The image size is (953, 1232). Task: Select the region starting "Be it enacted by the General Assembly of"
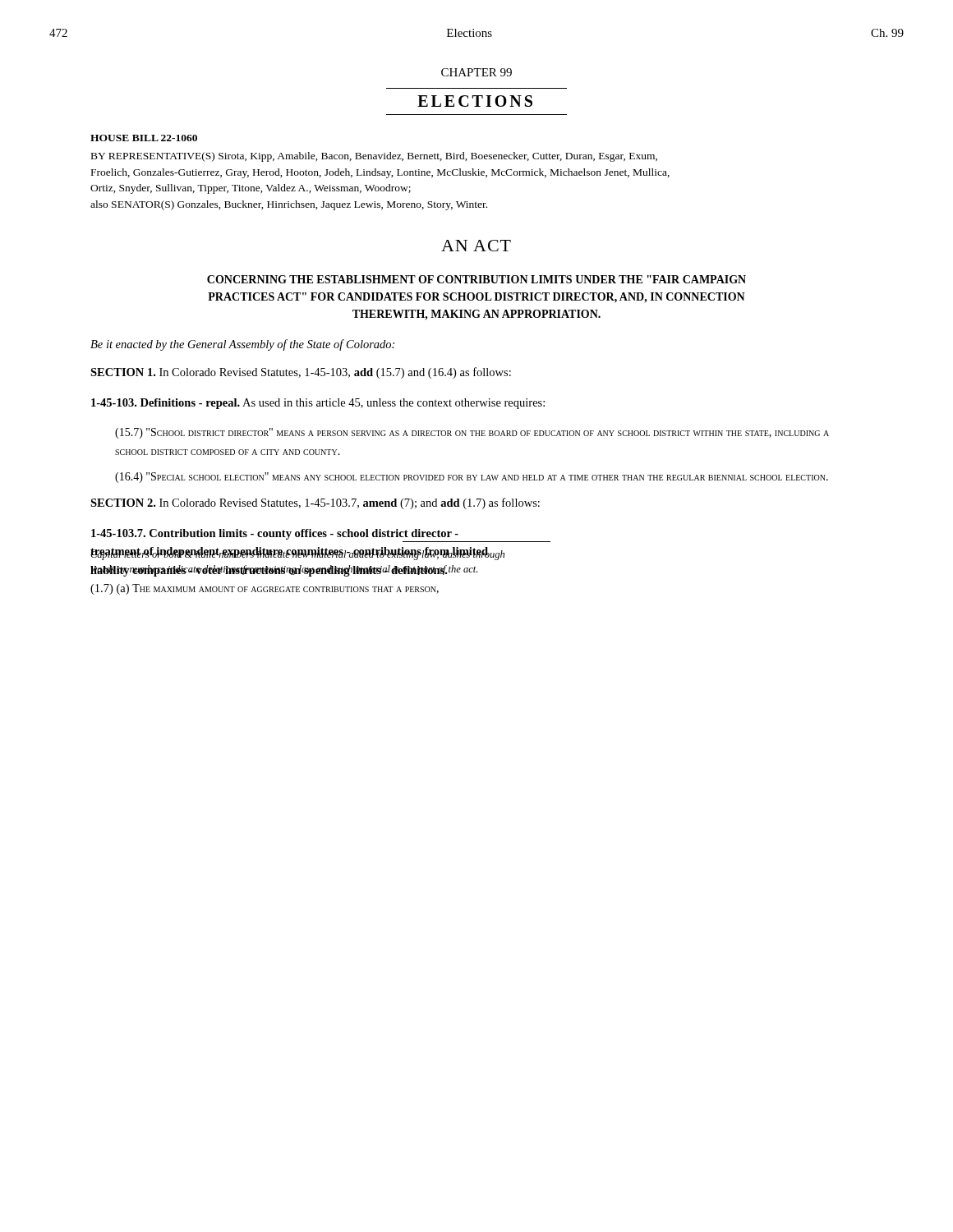tap(243, 344)
